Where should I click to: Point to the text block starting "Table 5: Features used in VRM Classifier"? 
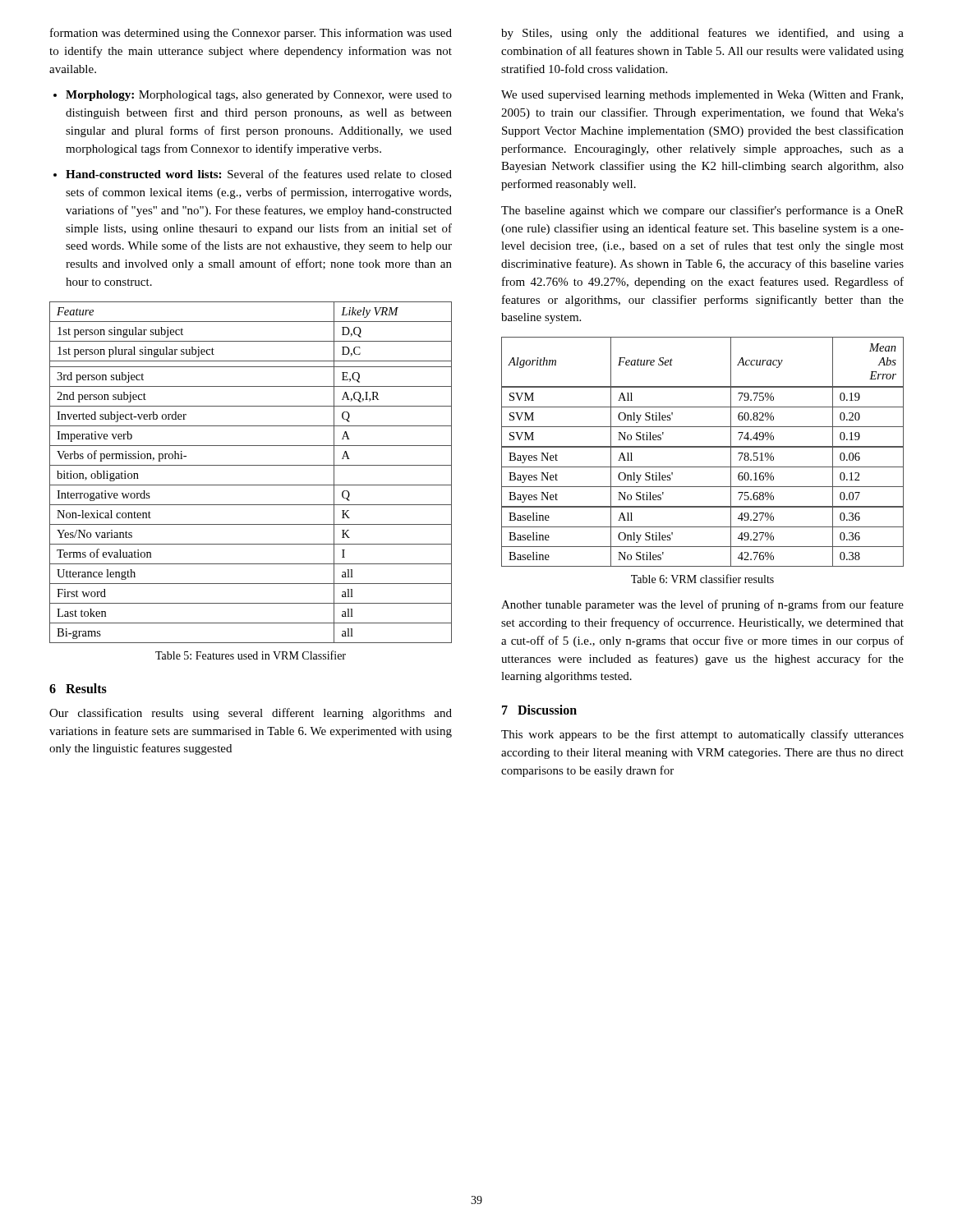[251, 656]
